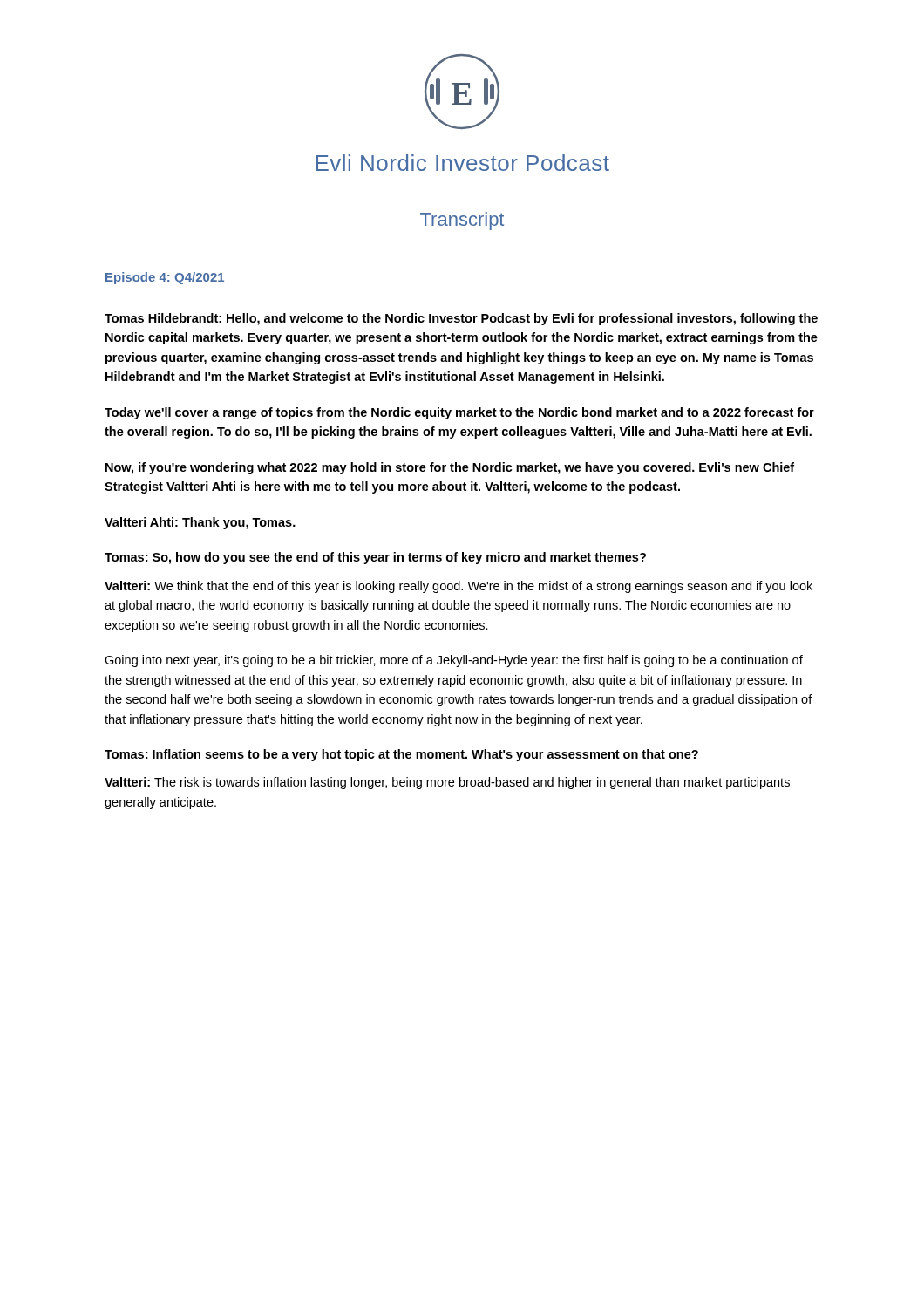Locate the text block containing "Now, if you're wondering what"
The height and width of the screenshot is (1308, 924).
449,477
